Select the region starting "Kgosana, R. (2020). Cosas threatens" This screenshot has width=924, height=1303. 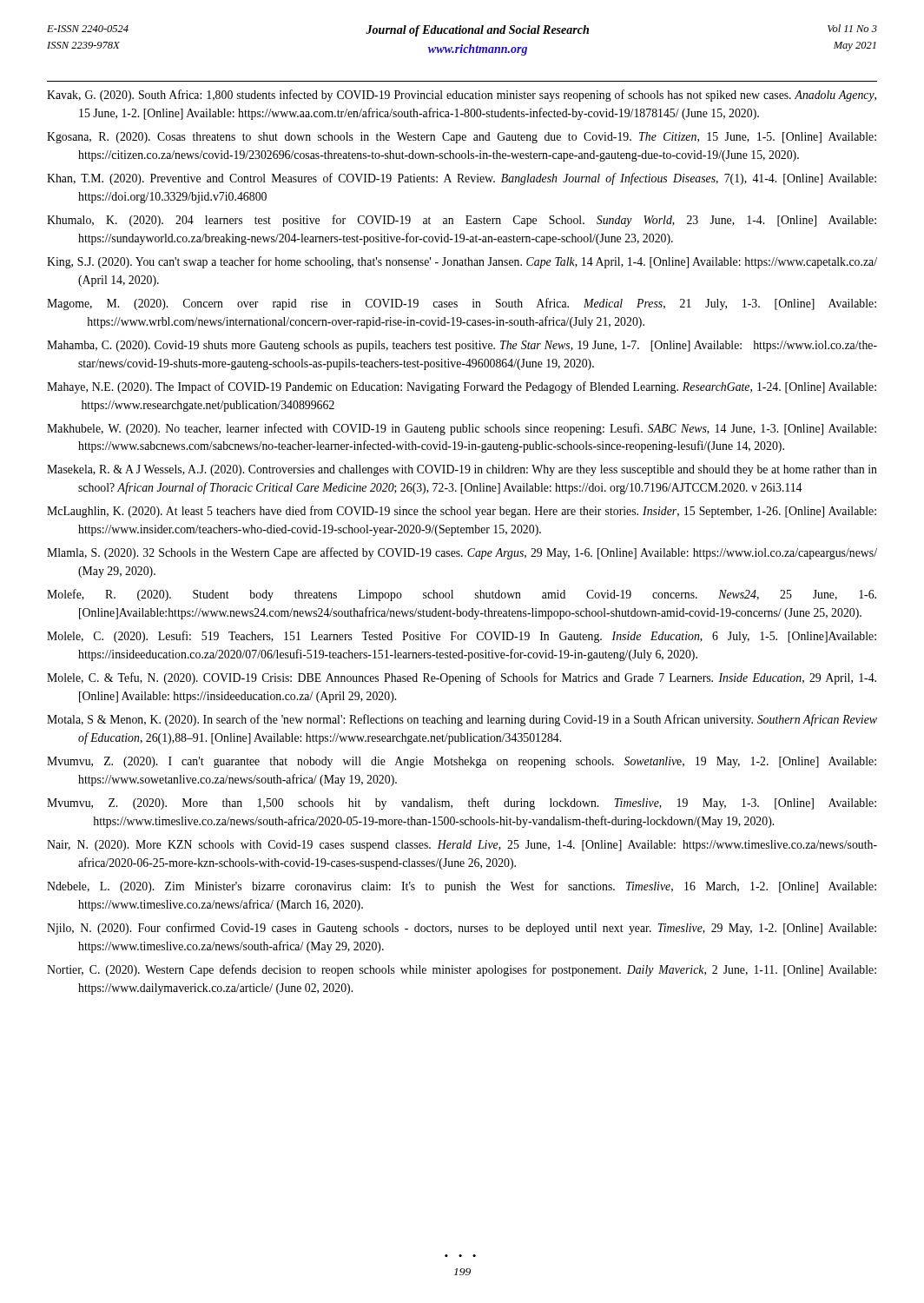point(462,146)
